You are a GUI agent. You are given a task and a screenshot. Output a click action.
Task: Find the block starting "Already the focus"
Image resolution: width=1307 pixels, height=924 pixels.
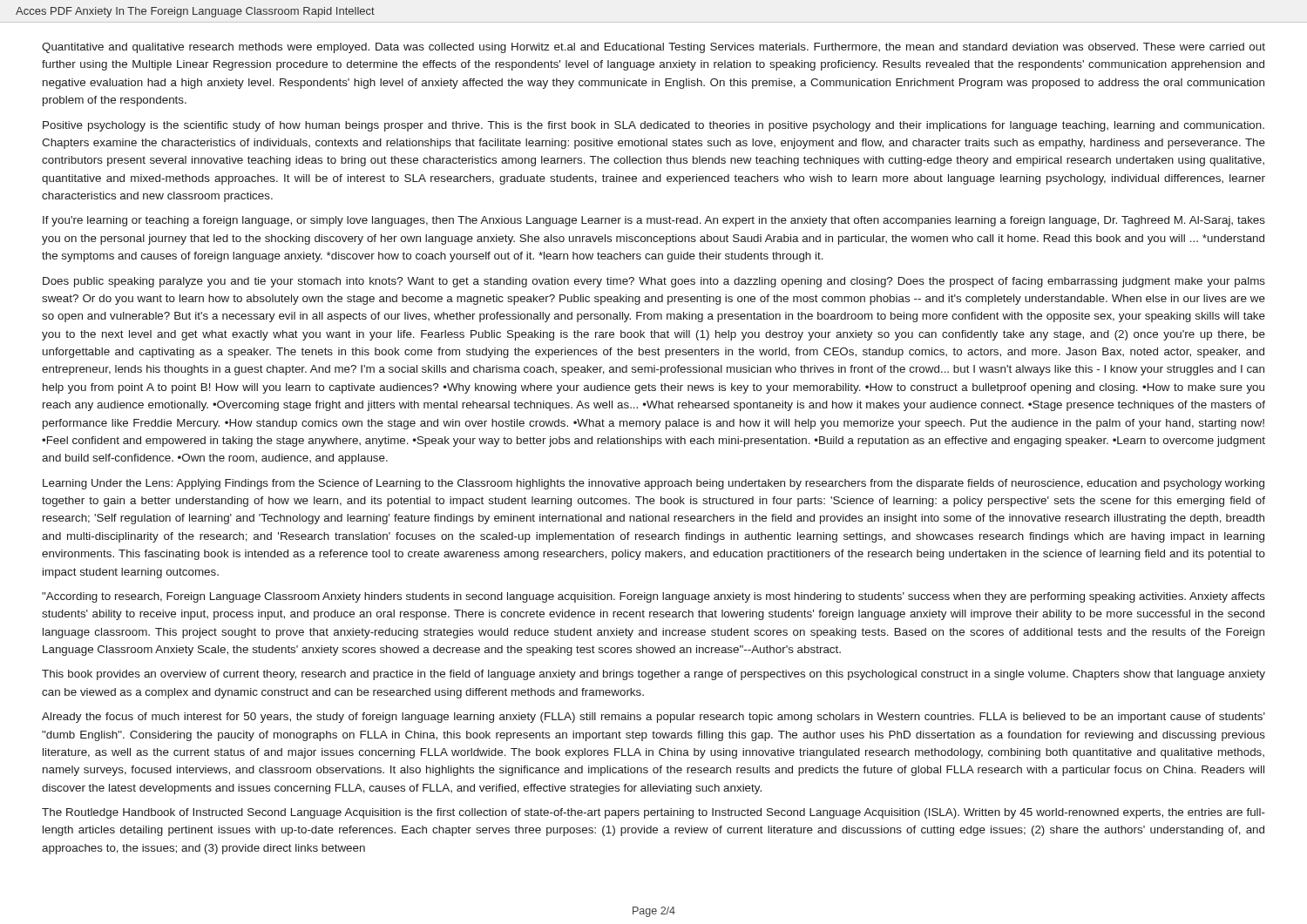tap(654, 752)
